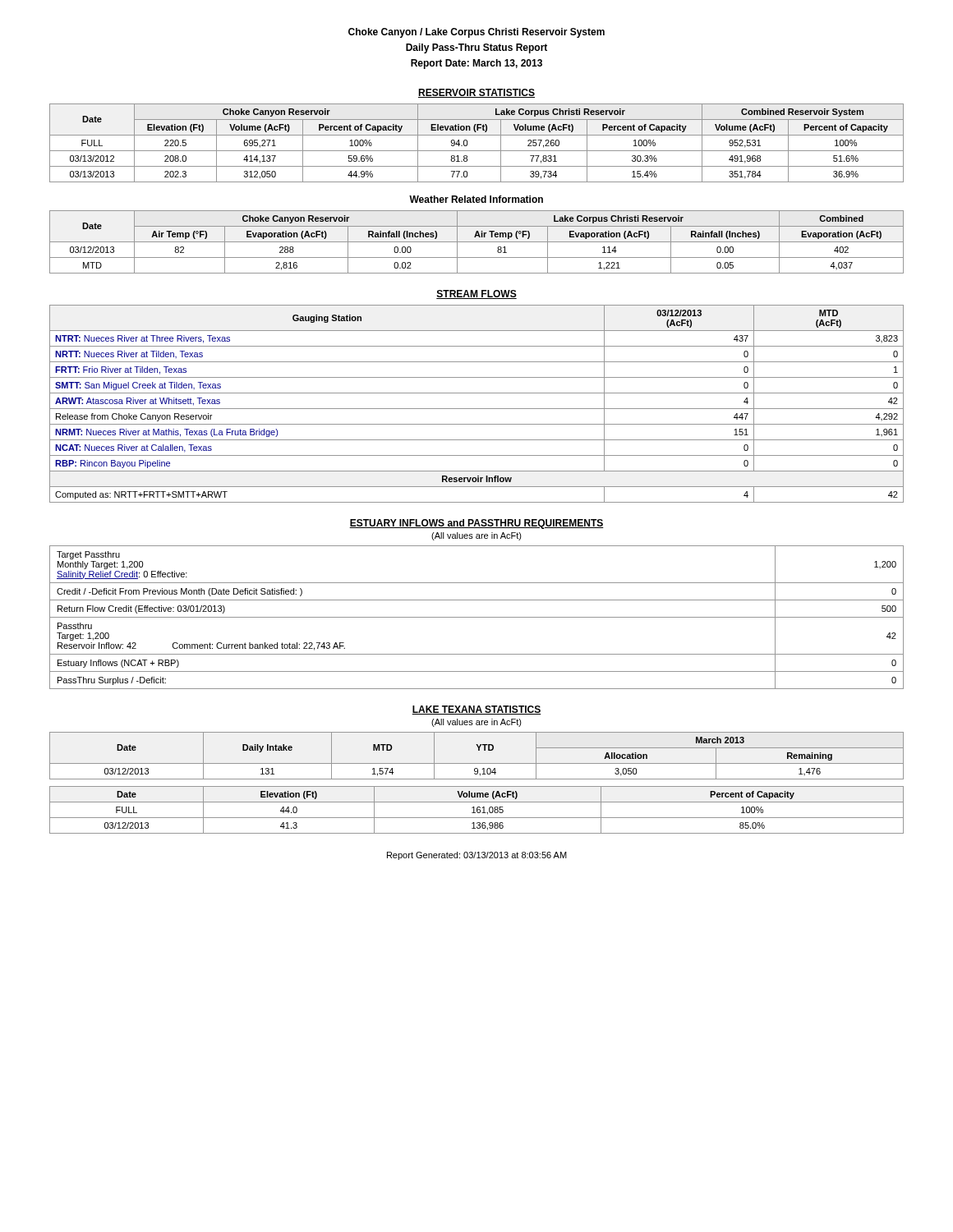Select the table that reads "Evaporation (AcFt)"
Screen dimensions: 1232x953
coord(476,242)
